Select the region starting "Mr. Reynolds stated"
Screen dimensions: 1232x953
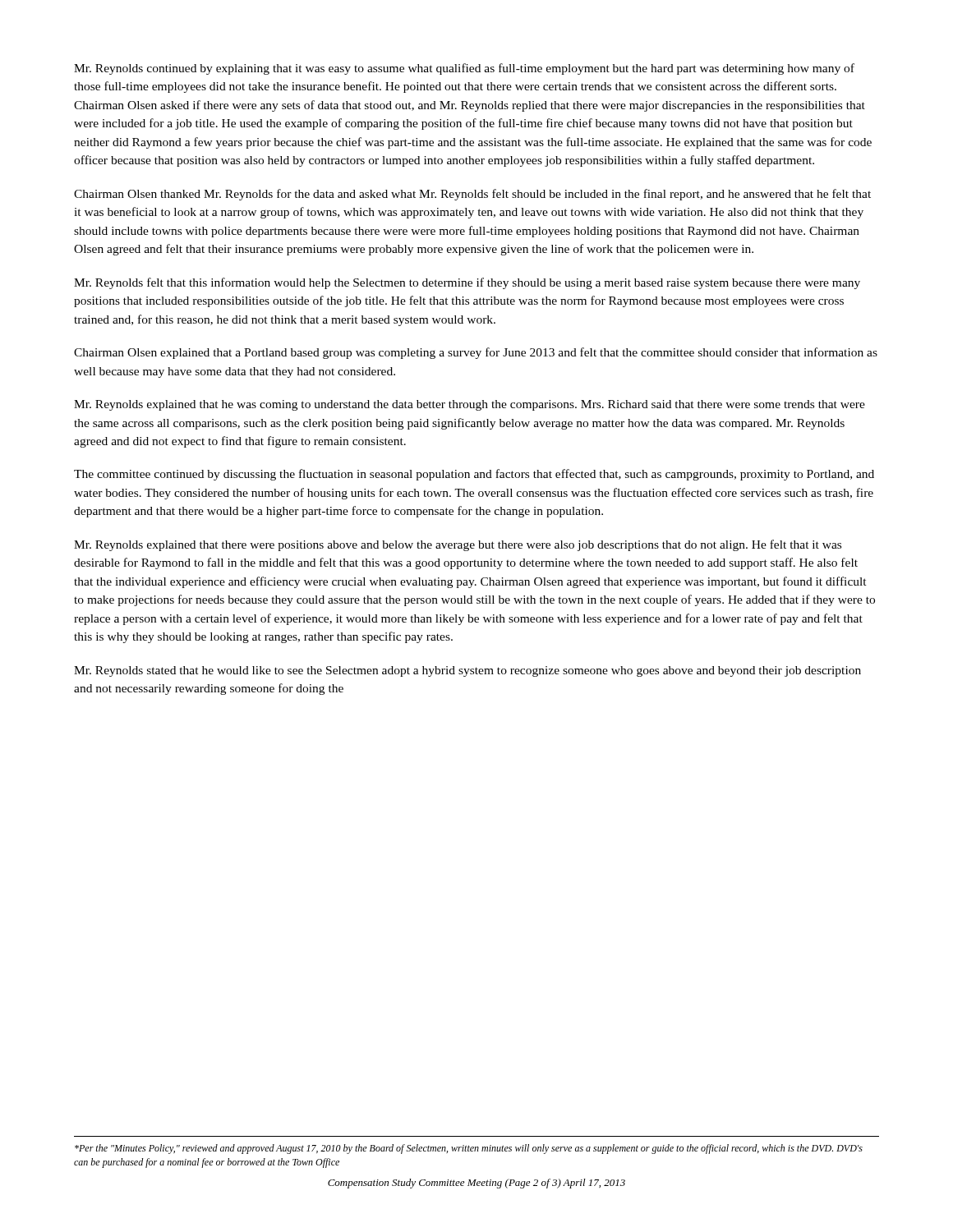[x=468, y=679]
